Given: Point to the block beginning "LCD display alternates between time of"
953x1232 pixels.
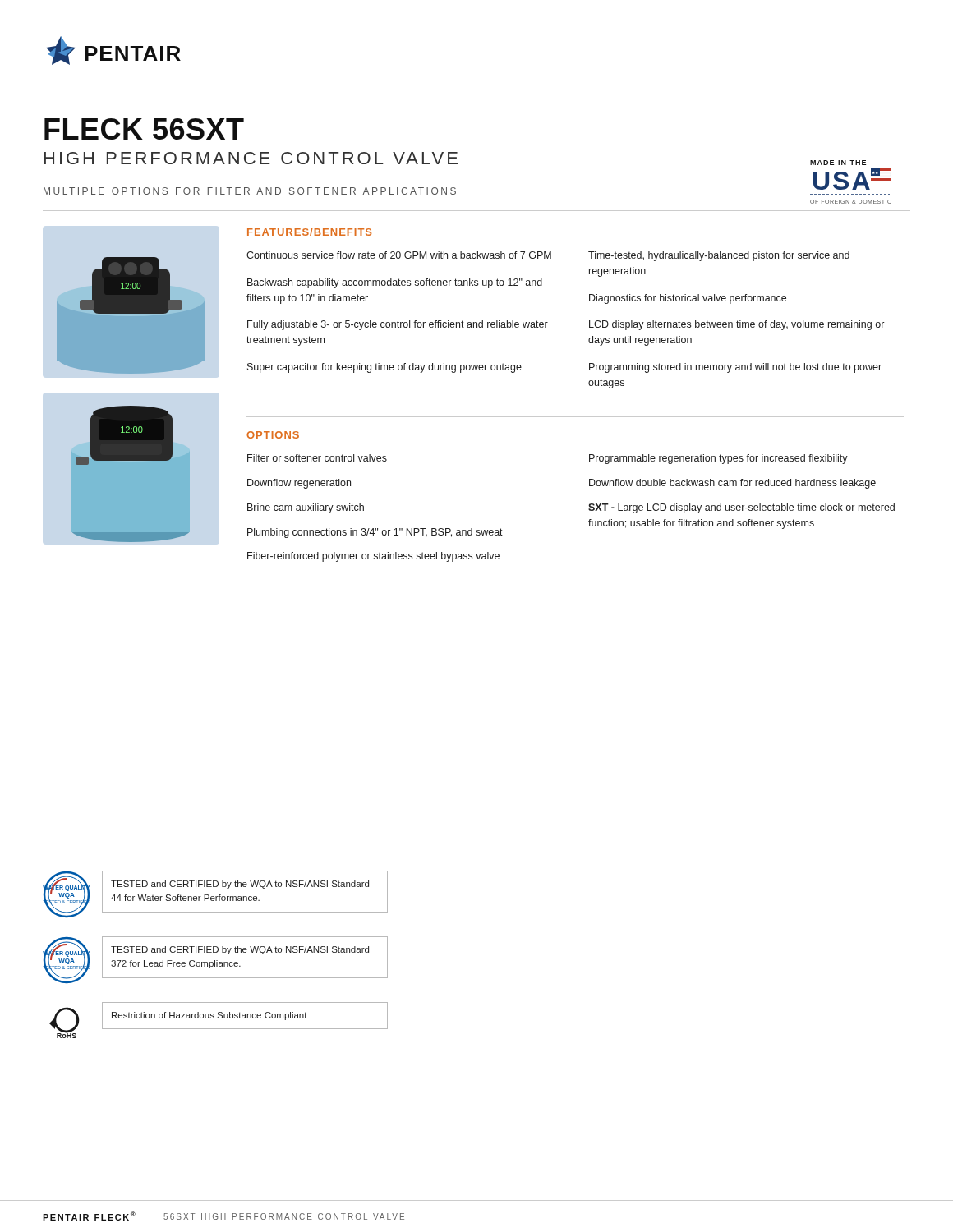Looking at the screenshot, I should (x=736, y=332).
